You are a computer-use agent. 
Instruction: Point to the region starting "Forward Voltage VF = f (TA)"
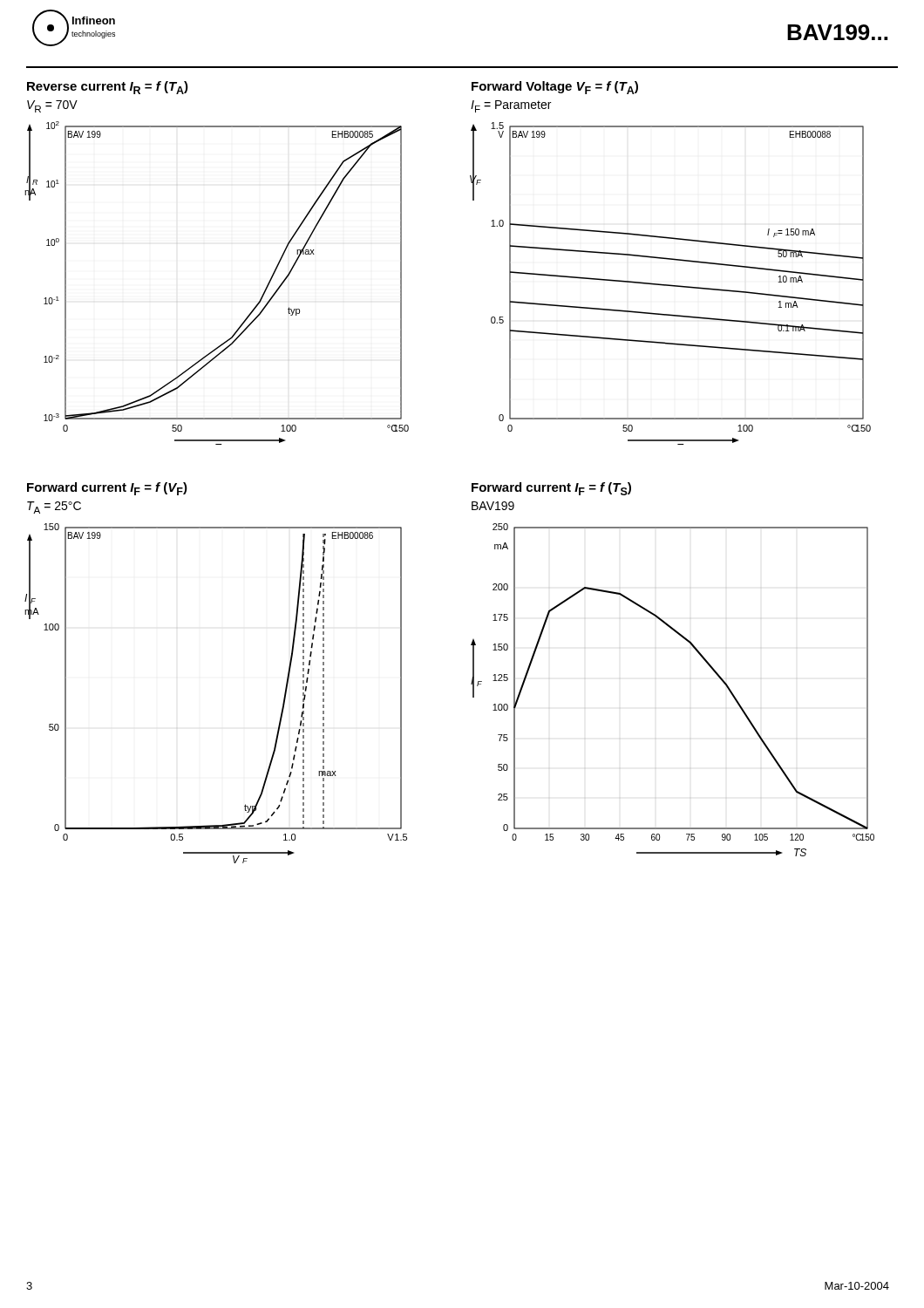[x=555, y=88]
